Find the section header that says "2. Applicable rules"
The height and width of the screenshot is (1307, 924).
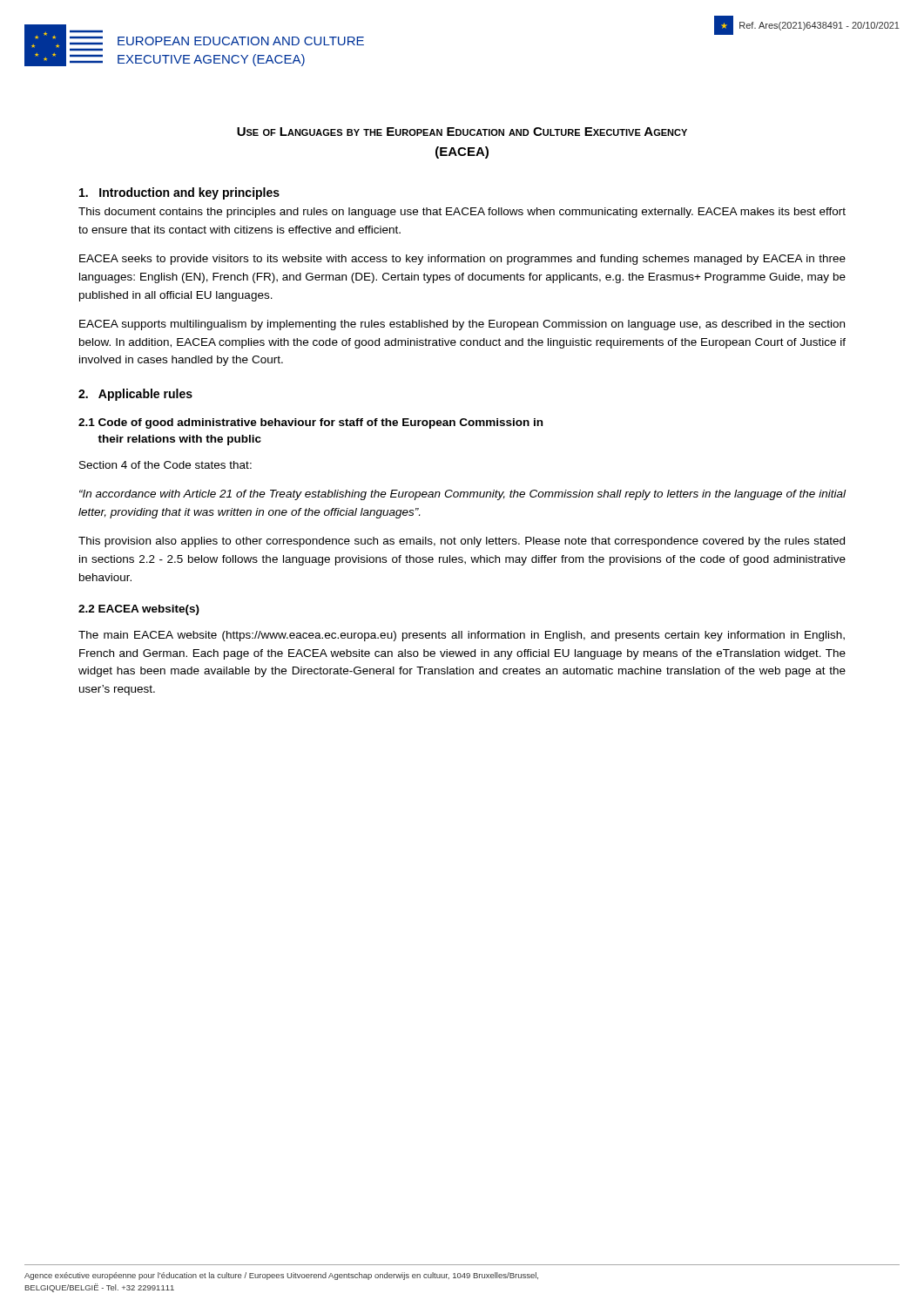[x=135, y=394]
